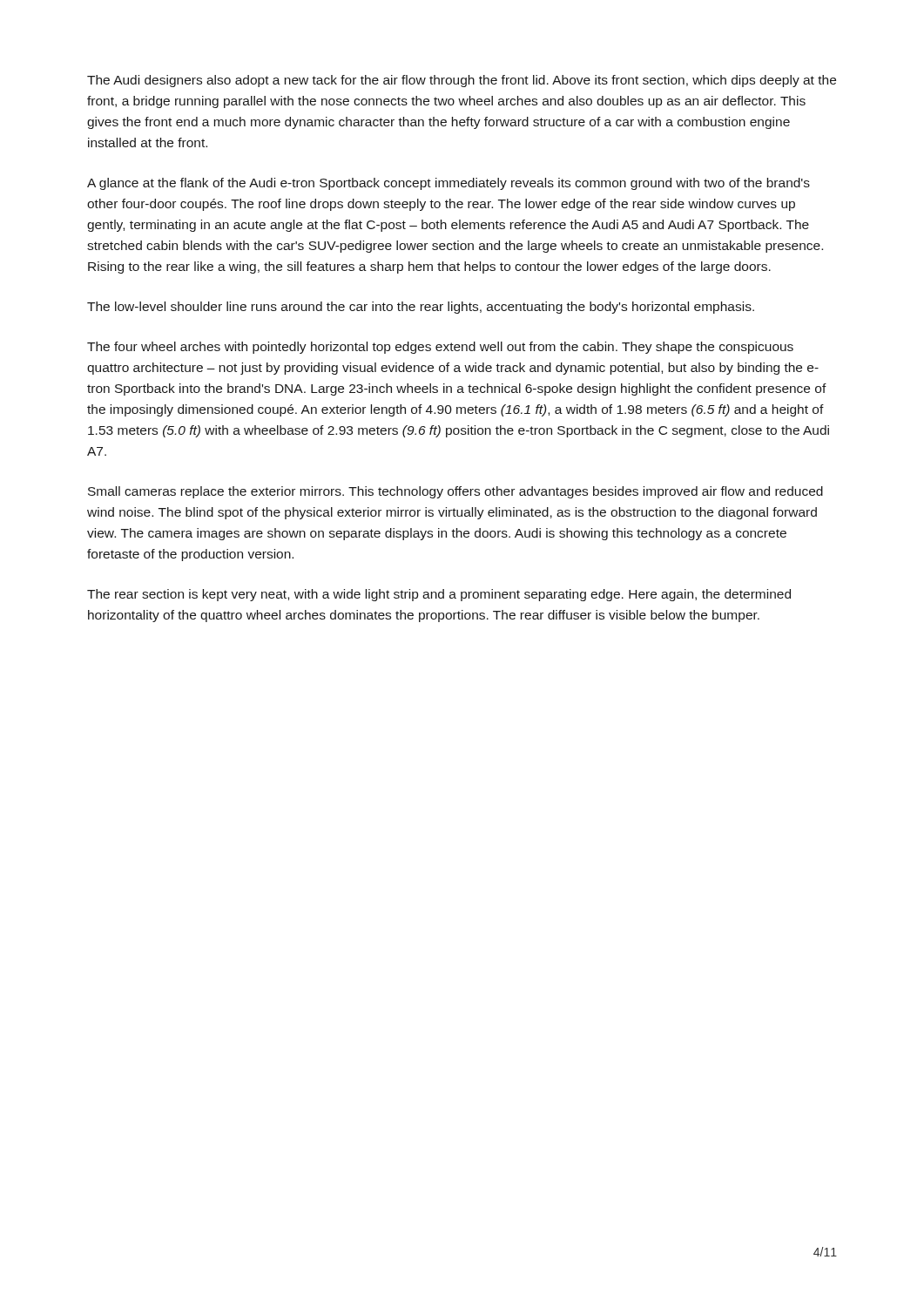Where is the passage that starts "The four wheel arches"?
Image resolution: width=924 pixels, height=1307 pixels.
459,399
